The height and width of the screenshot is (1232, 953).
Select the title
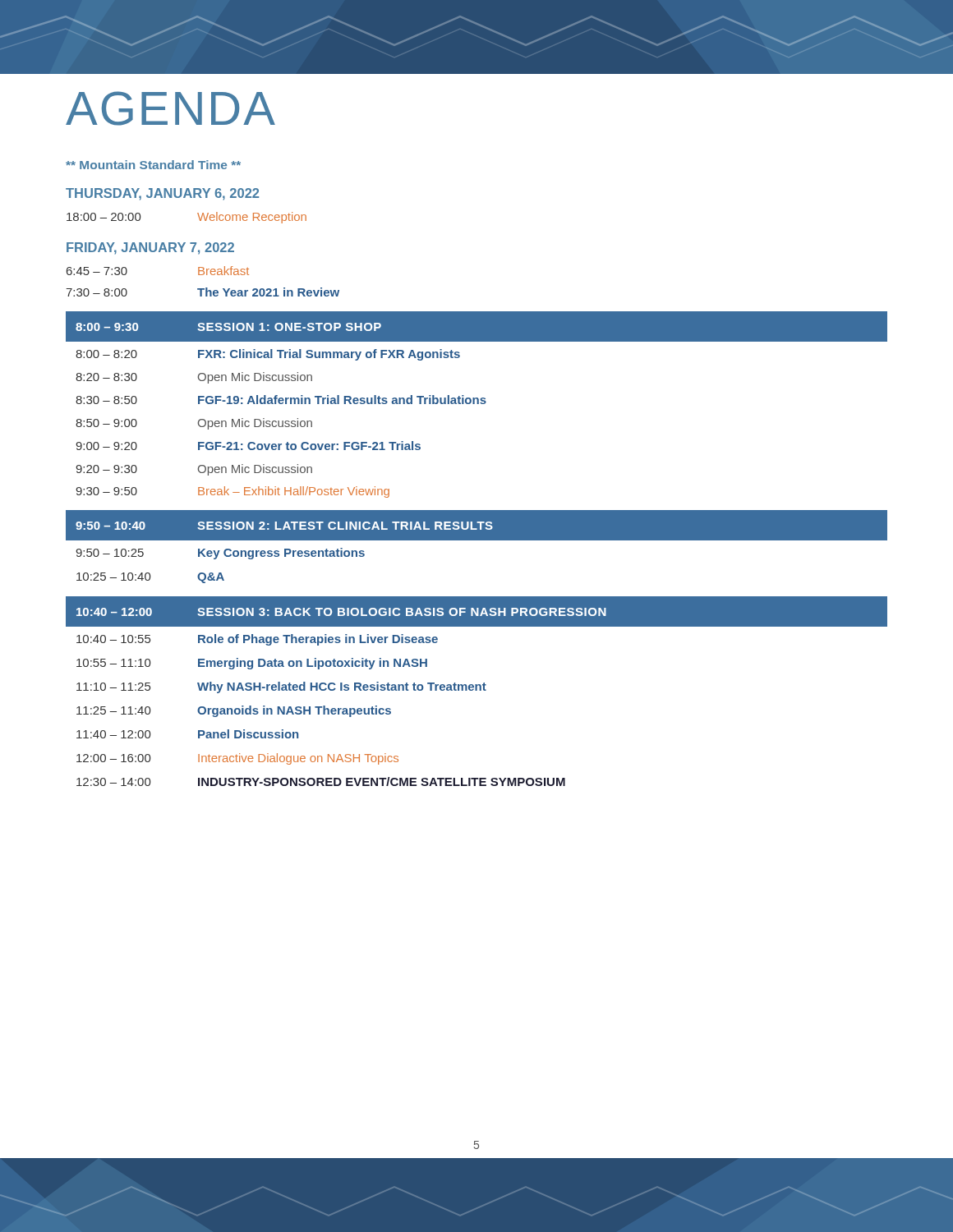point(171,108)
